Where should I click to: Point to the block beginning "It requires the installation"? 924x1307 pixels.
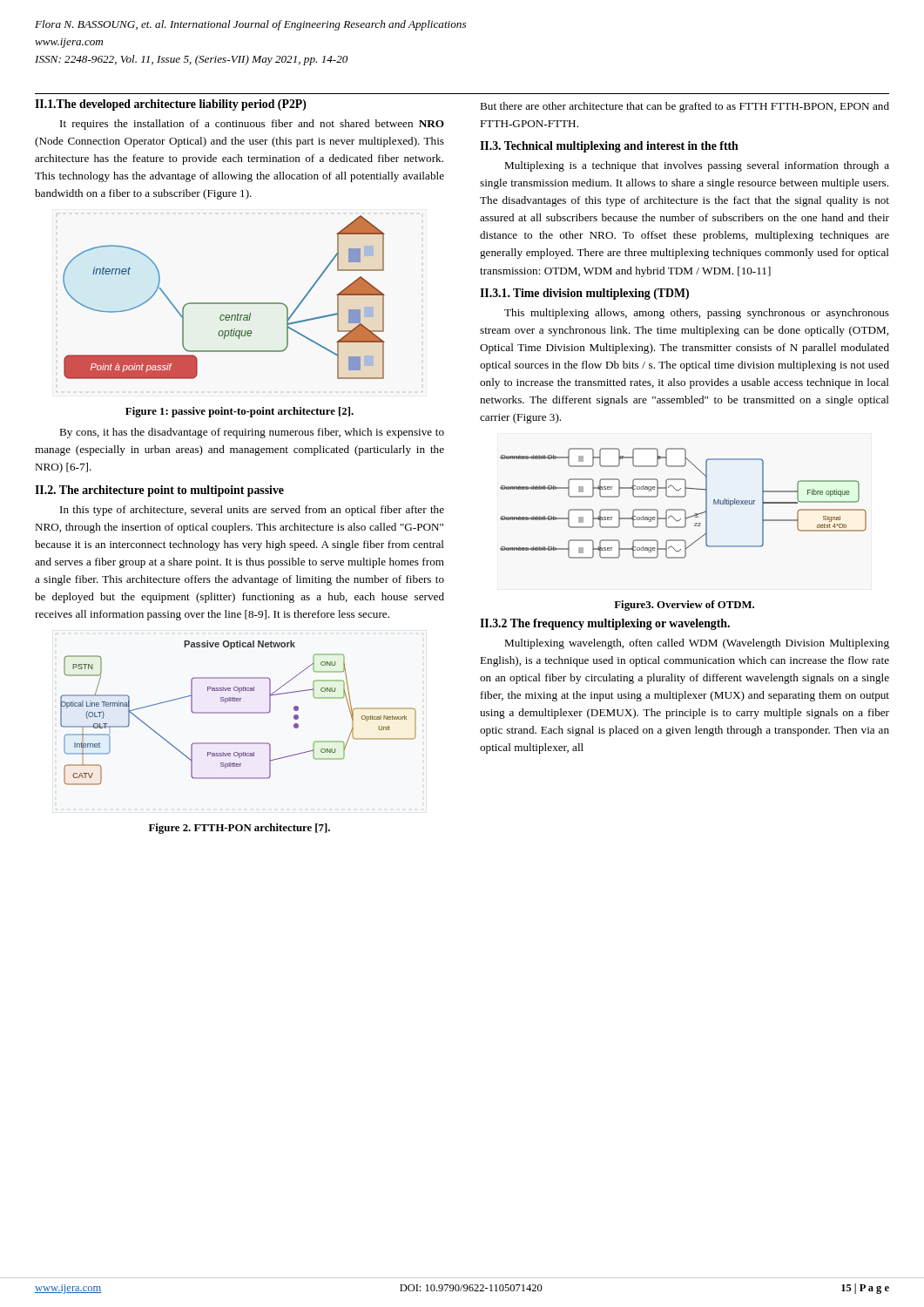pyautogui.click(x=240, y=159)
